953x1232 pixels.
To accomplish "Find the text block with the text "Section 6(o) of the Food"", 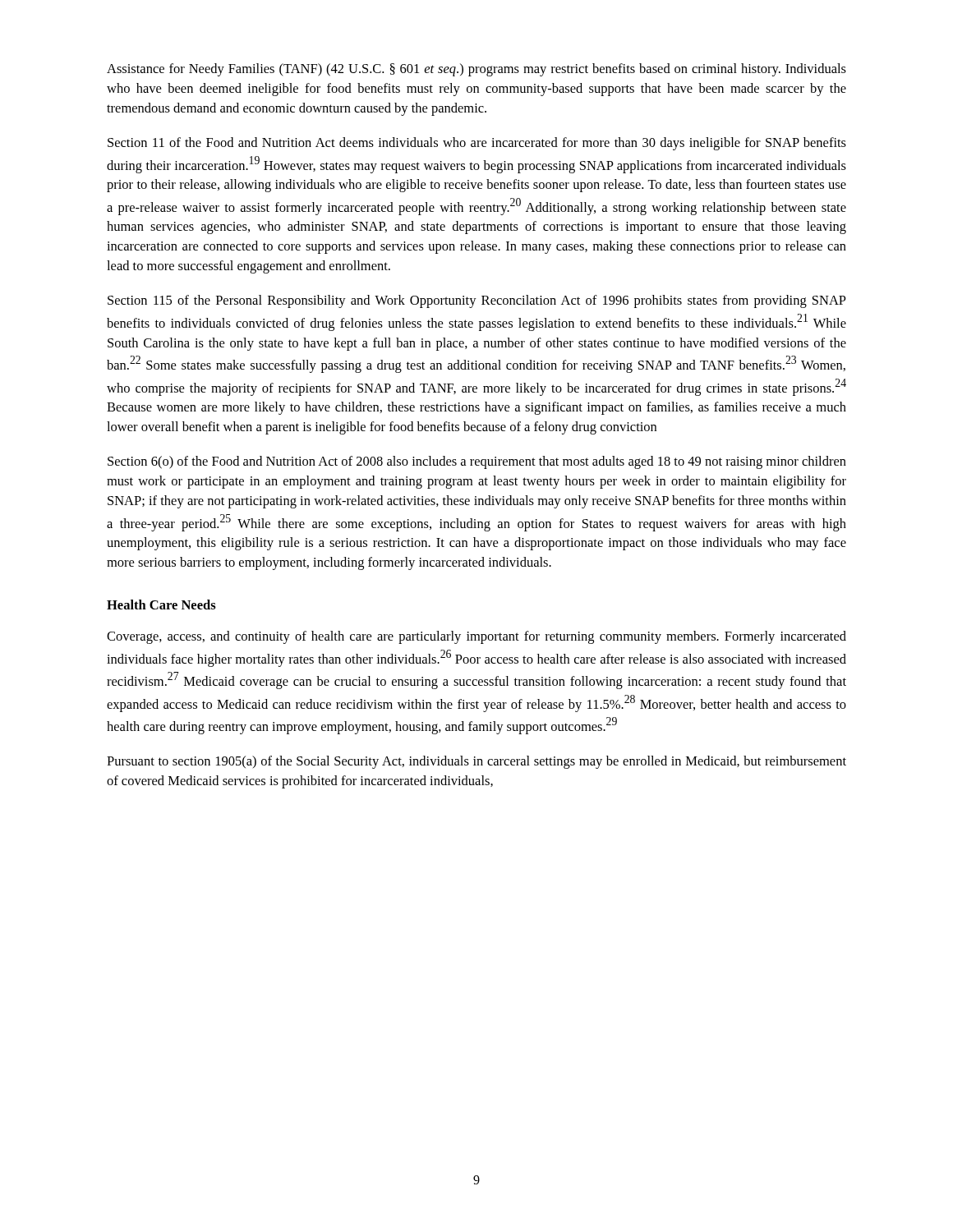I will pos(476,512).
